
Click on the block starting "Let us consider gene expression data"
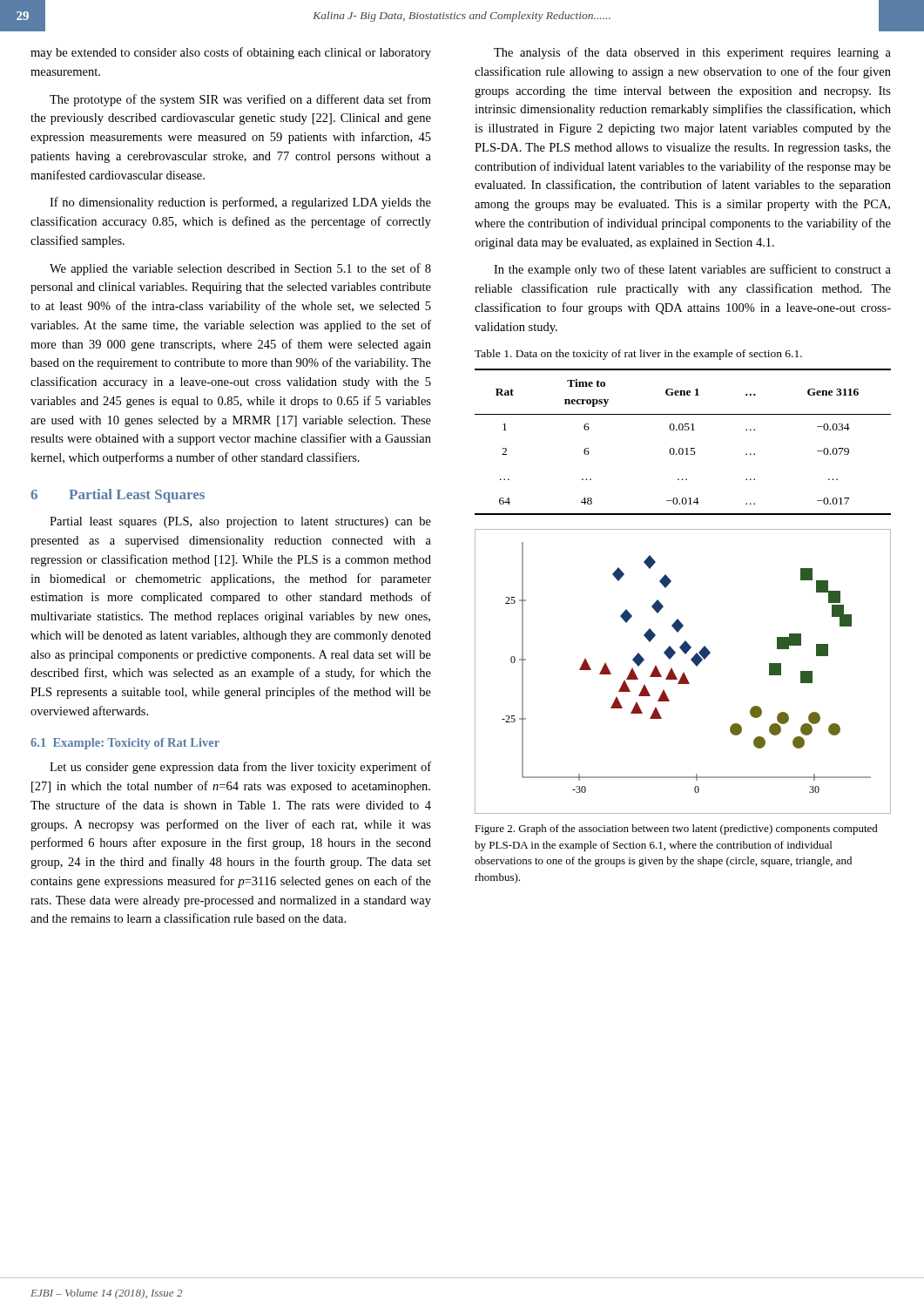(231, 844)
